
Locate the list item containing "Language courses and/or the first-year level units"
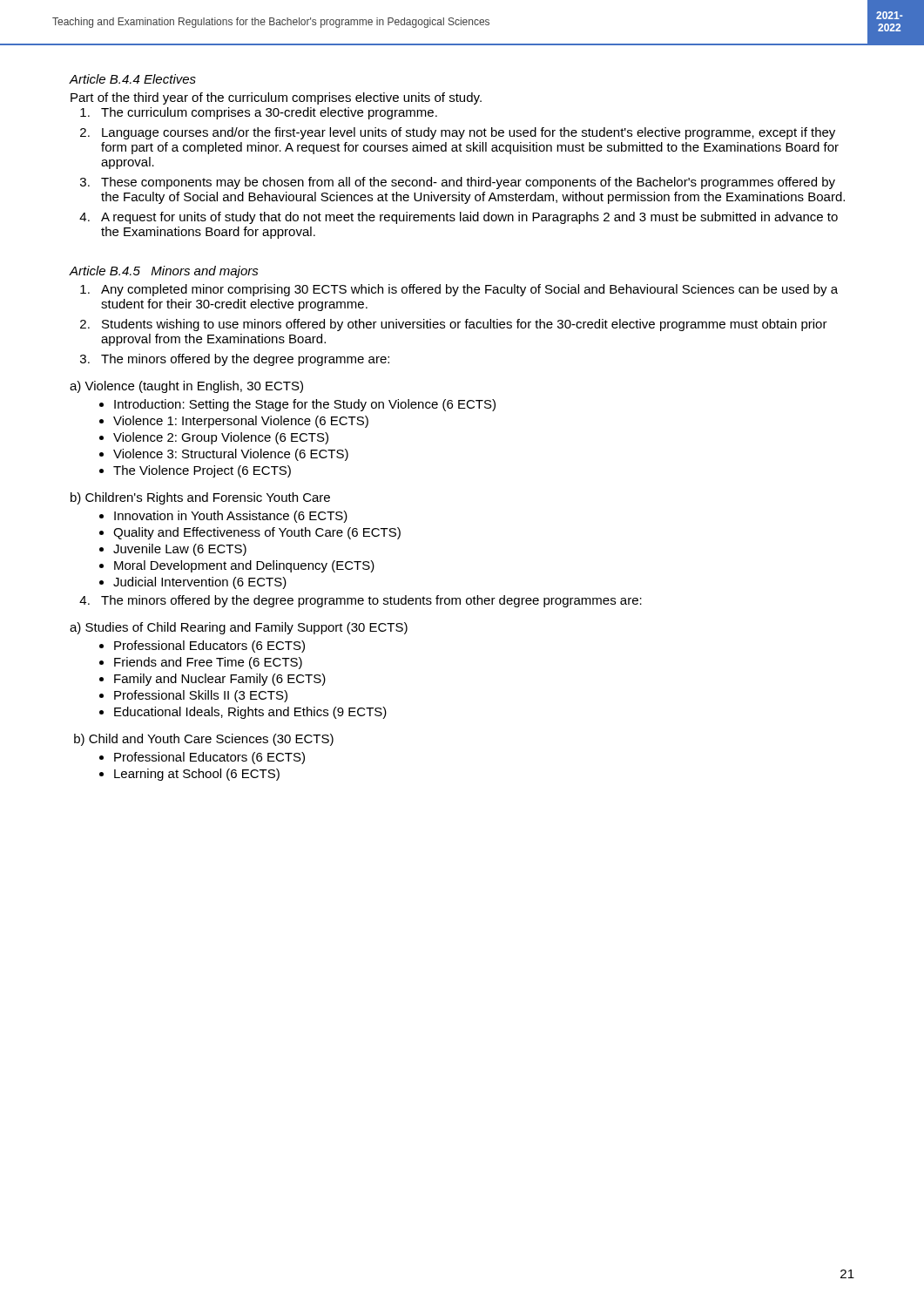(470, 147)
